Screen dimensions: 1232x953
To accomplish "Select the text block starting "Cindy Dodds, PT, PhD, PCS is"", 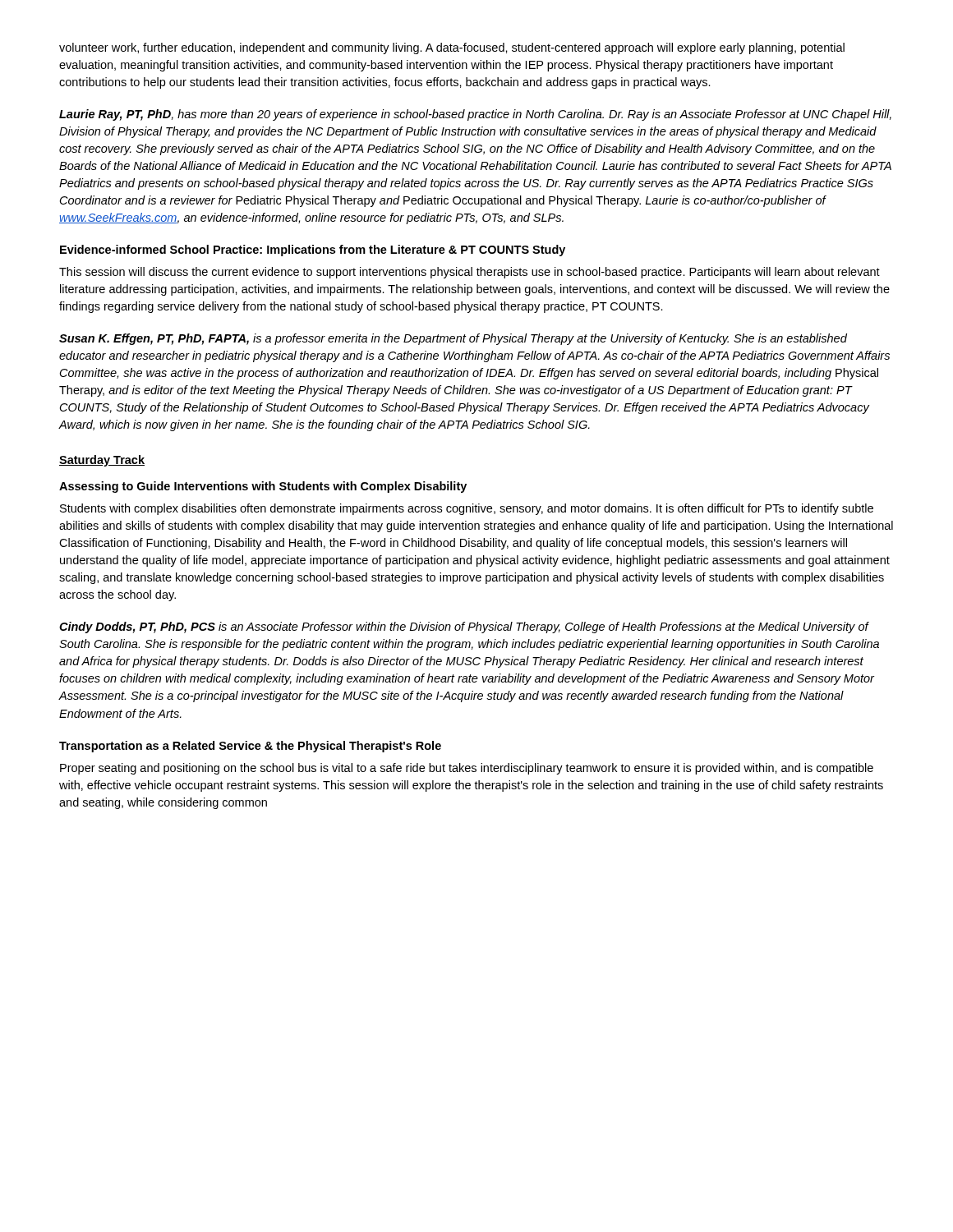I will click(469, 670).
